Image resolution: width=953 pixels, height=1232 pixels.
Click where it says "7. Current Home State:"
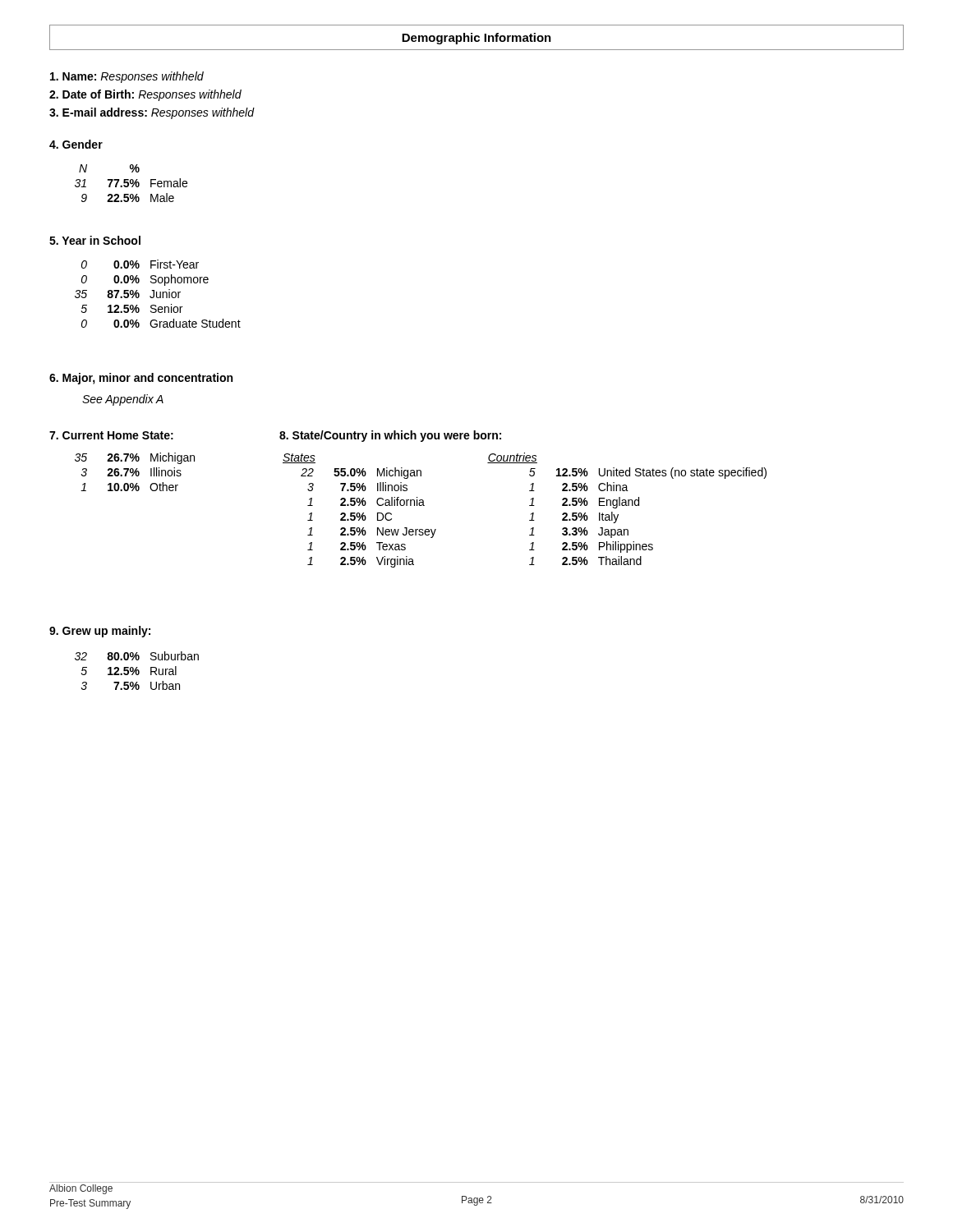tap(112, 435)
